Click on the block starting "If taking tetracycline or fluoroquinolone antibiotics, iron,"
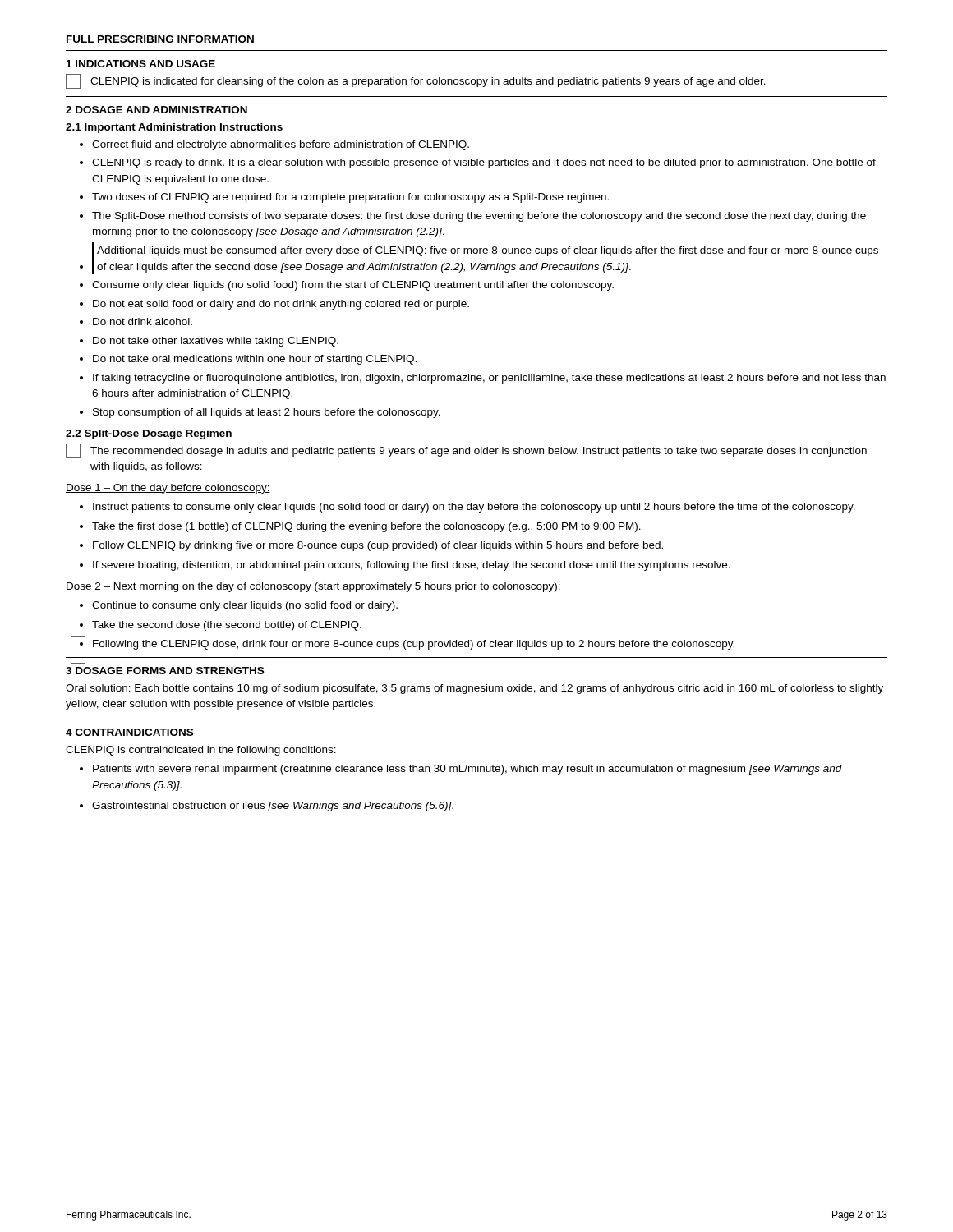This screenshot has width=953, height=1232. pos(489,385)
